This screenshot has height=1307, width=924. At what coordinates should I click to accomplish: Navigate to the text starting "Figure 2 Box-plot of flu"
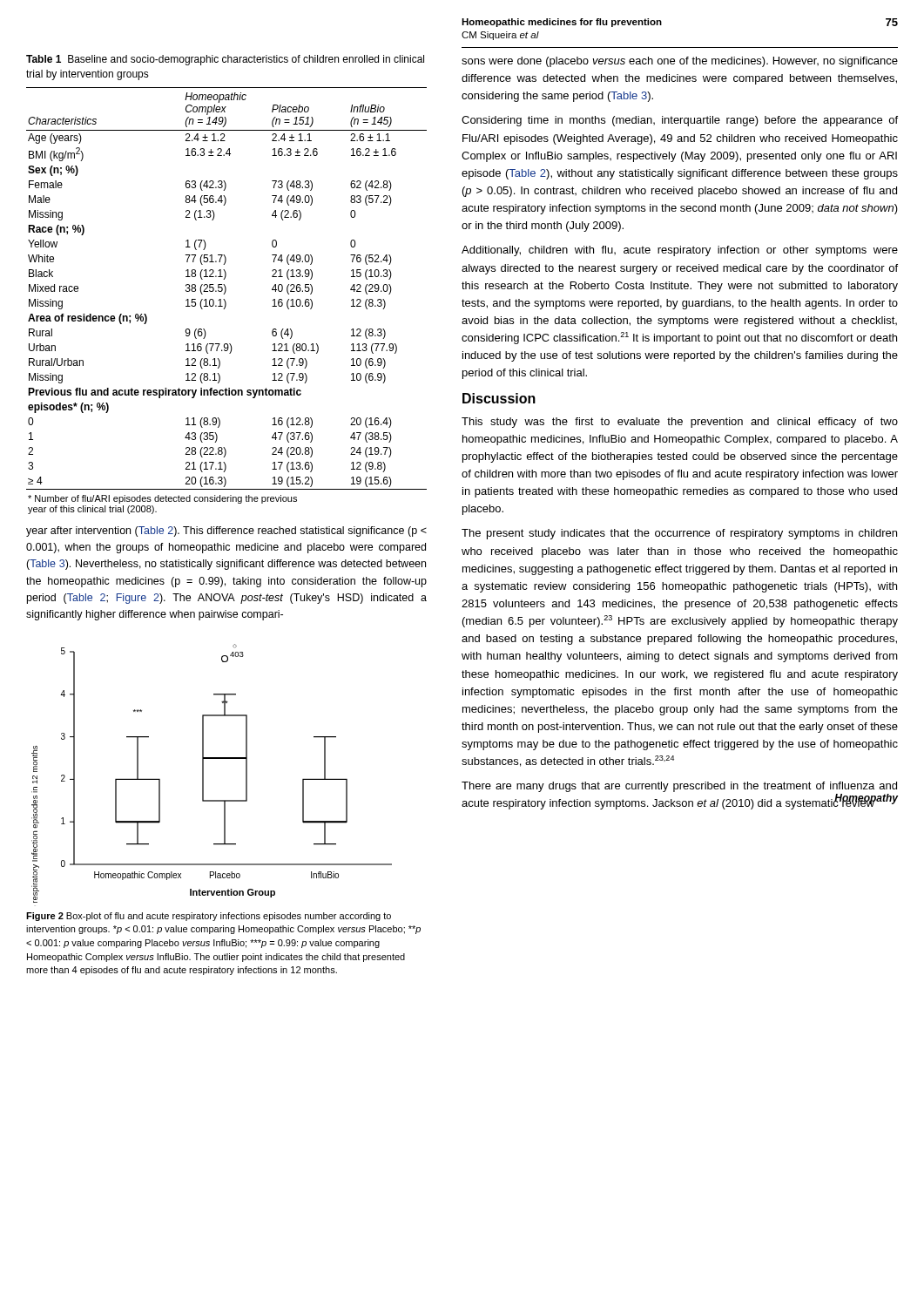(224, 943)
